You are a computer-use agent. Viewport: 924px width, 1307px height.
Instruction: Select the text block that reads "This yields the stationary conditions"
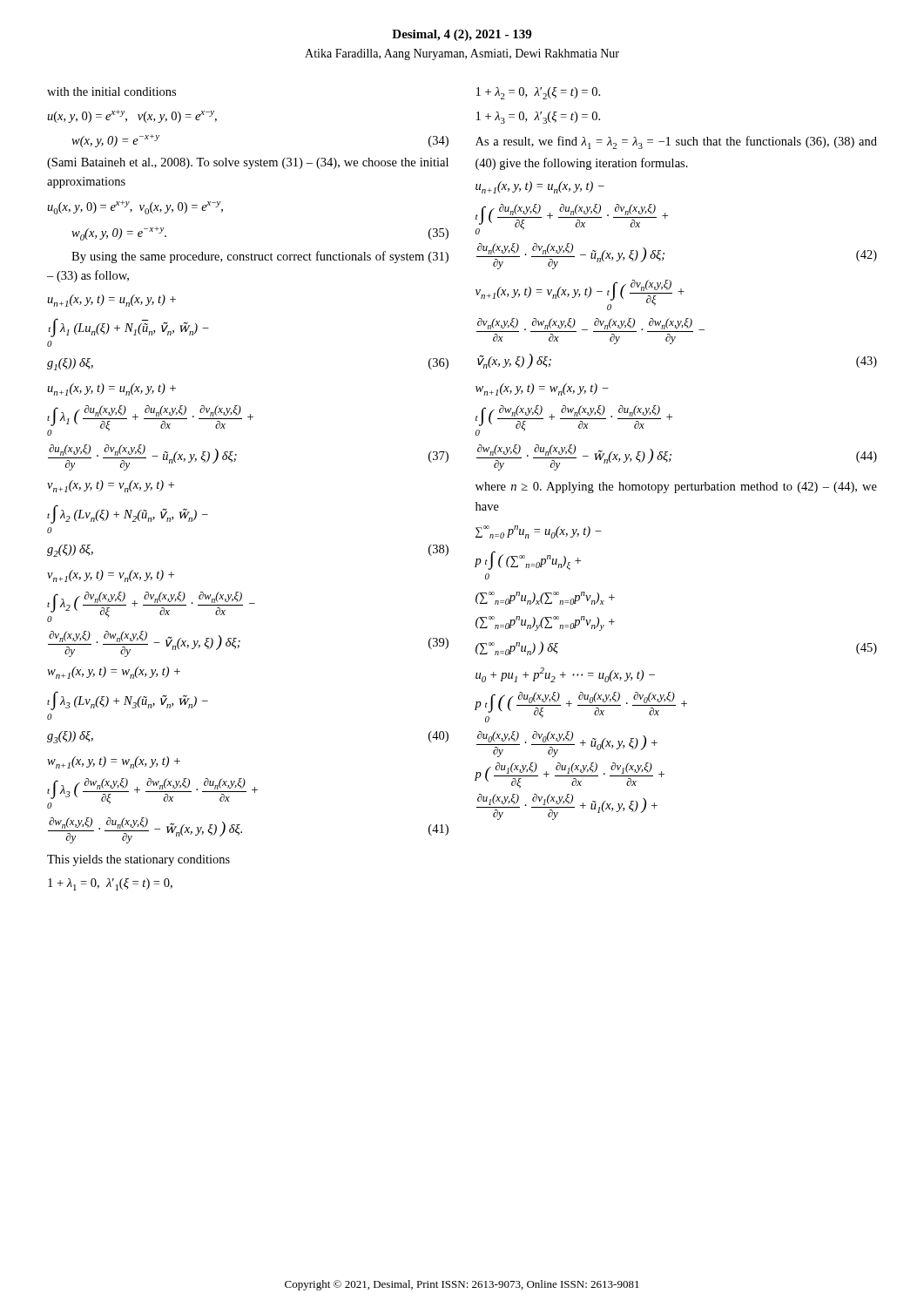(138, 860)
